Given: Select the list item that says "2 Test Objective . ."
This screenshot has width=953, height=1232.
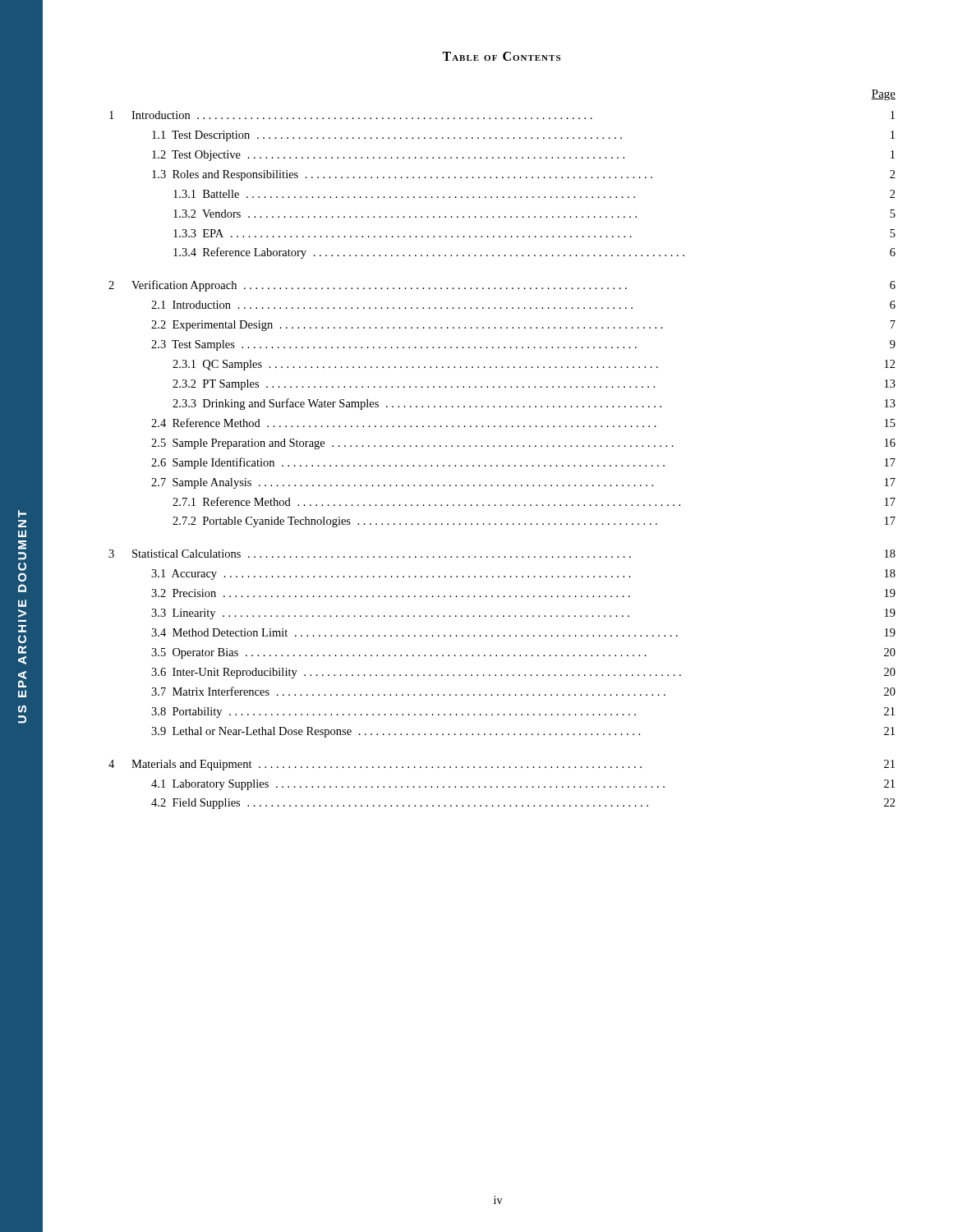Looking at the screenshot, I should [502, 155].
